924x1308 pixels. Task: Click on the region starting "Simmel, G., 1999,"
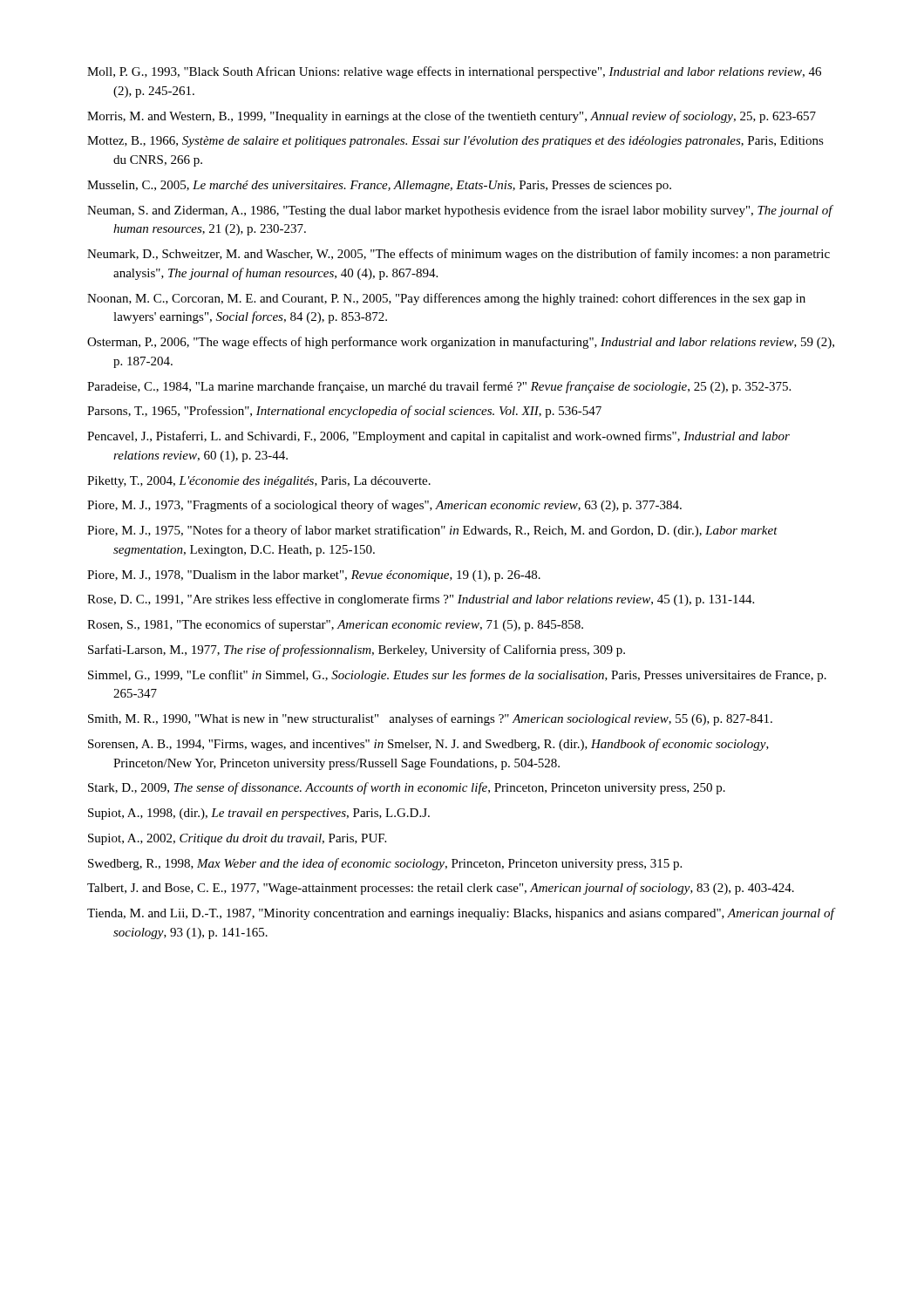(457, 684)
